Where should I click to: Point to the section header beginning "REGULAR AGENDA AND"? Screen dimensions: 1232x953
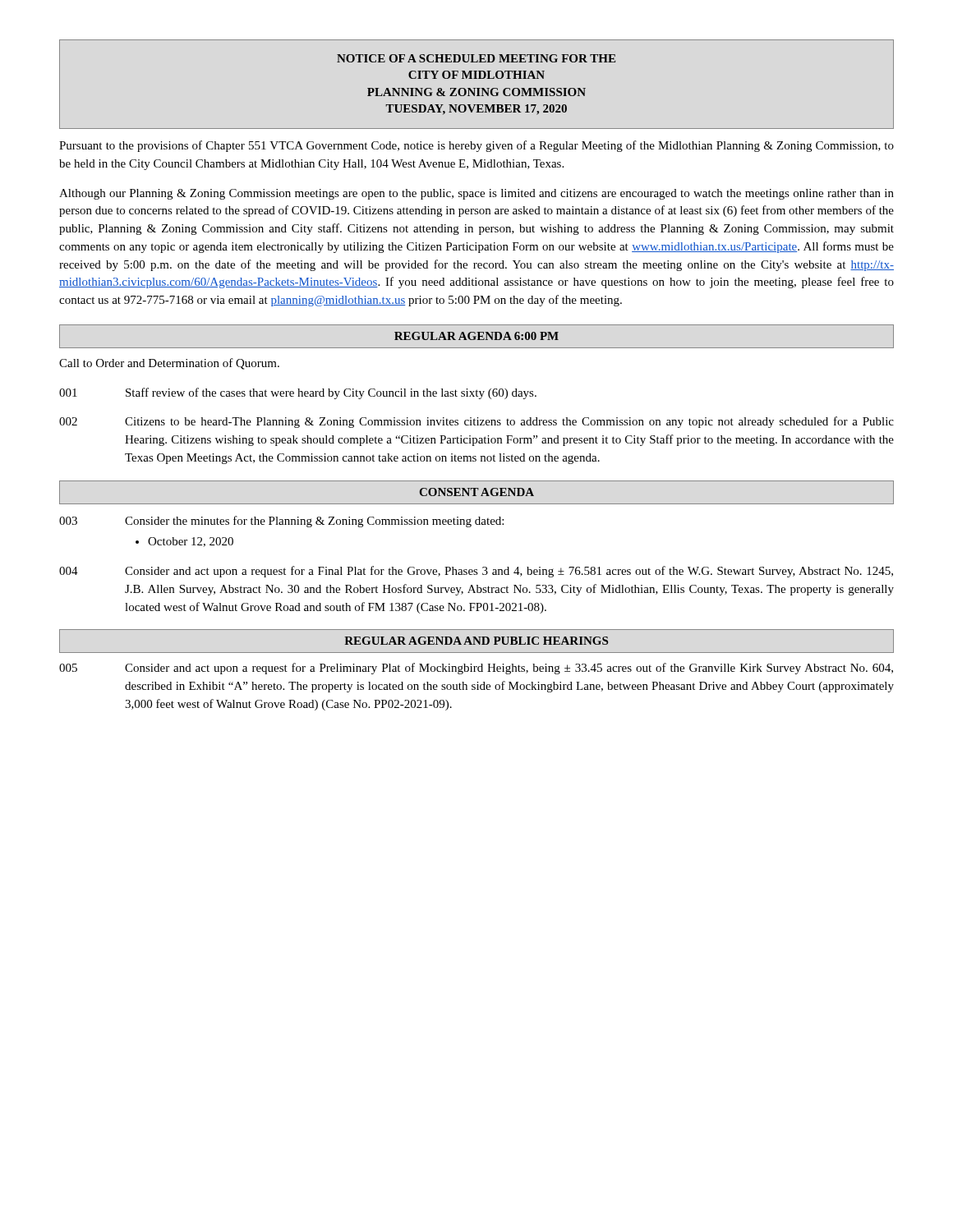(476, 641)
